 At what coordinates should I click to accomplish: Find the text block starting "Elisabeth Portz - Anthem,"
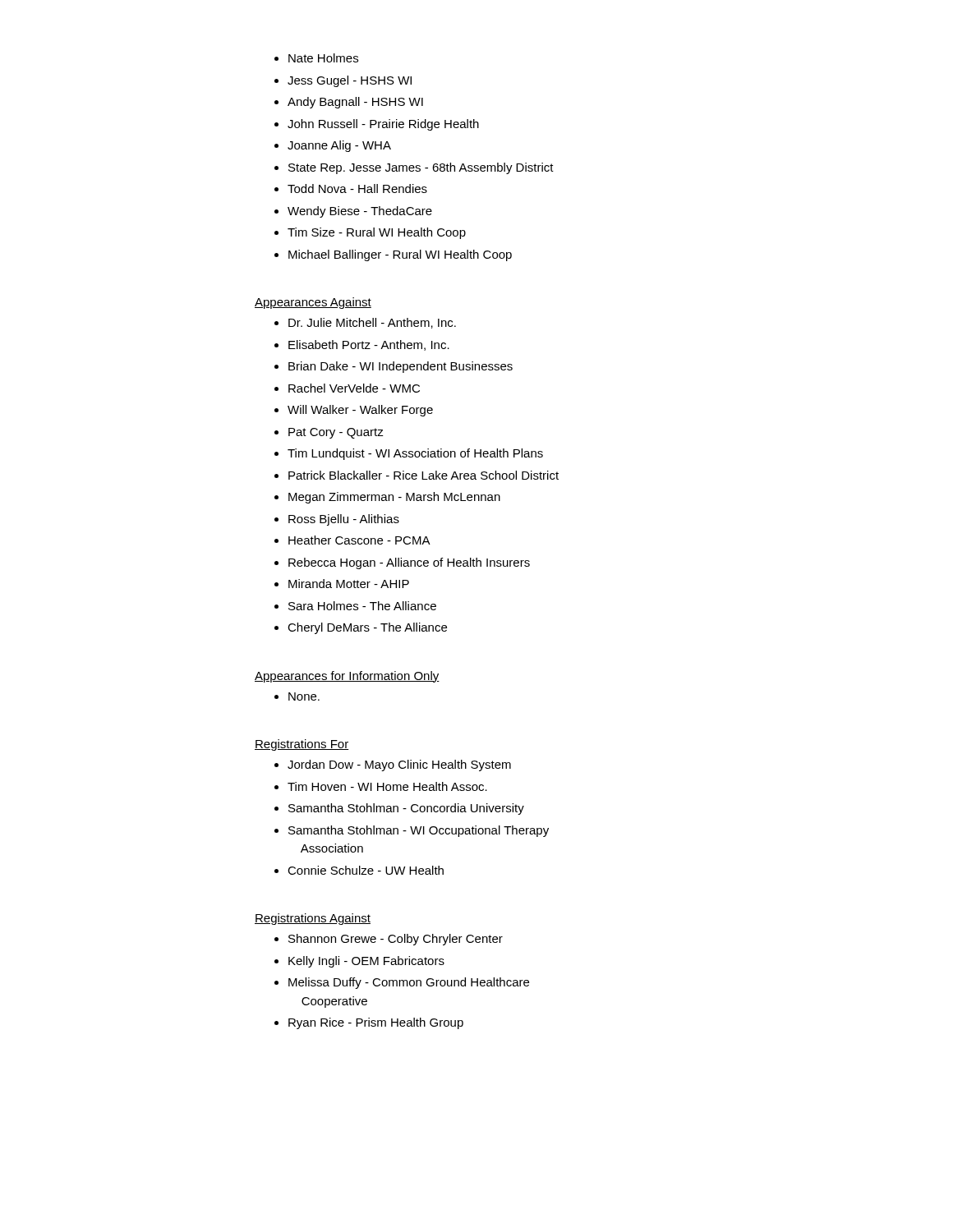click(x=369, y=345)
